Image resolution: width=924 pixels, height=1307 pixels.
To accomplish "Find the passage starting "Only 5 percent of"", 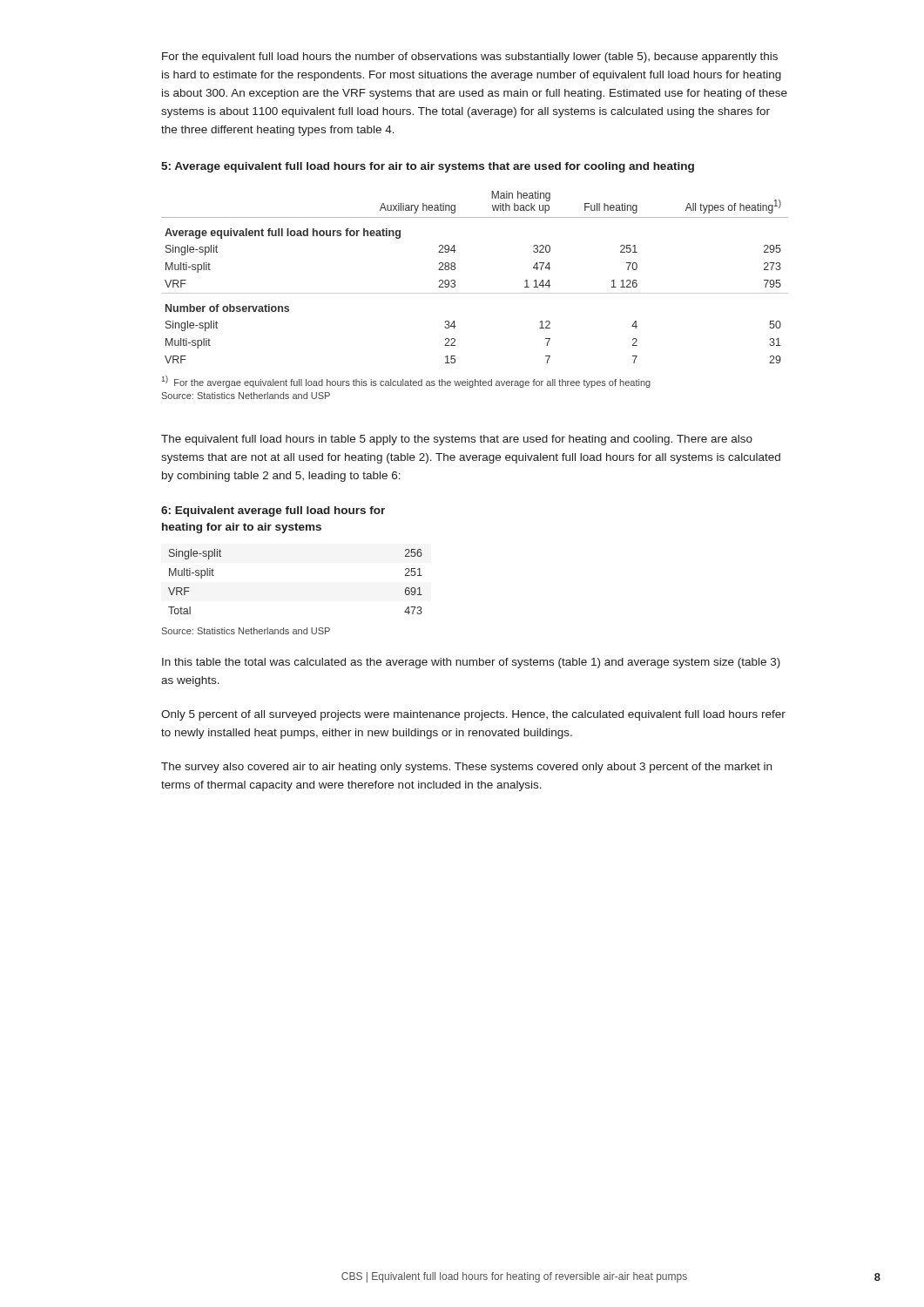I will click(x=473, y=723).
